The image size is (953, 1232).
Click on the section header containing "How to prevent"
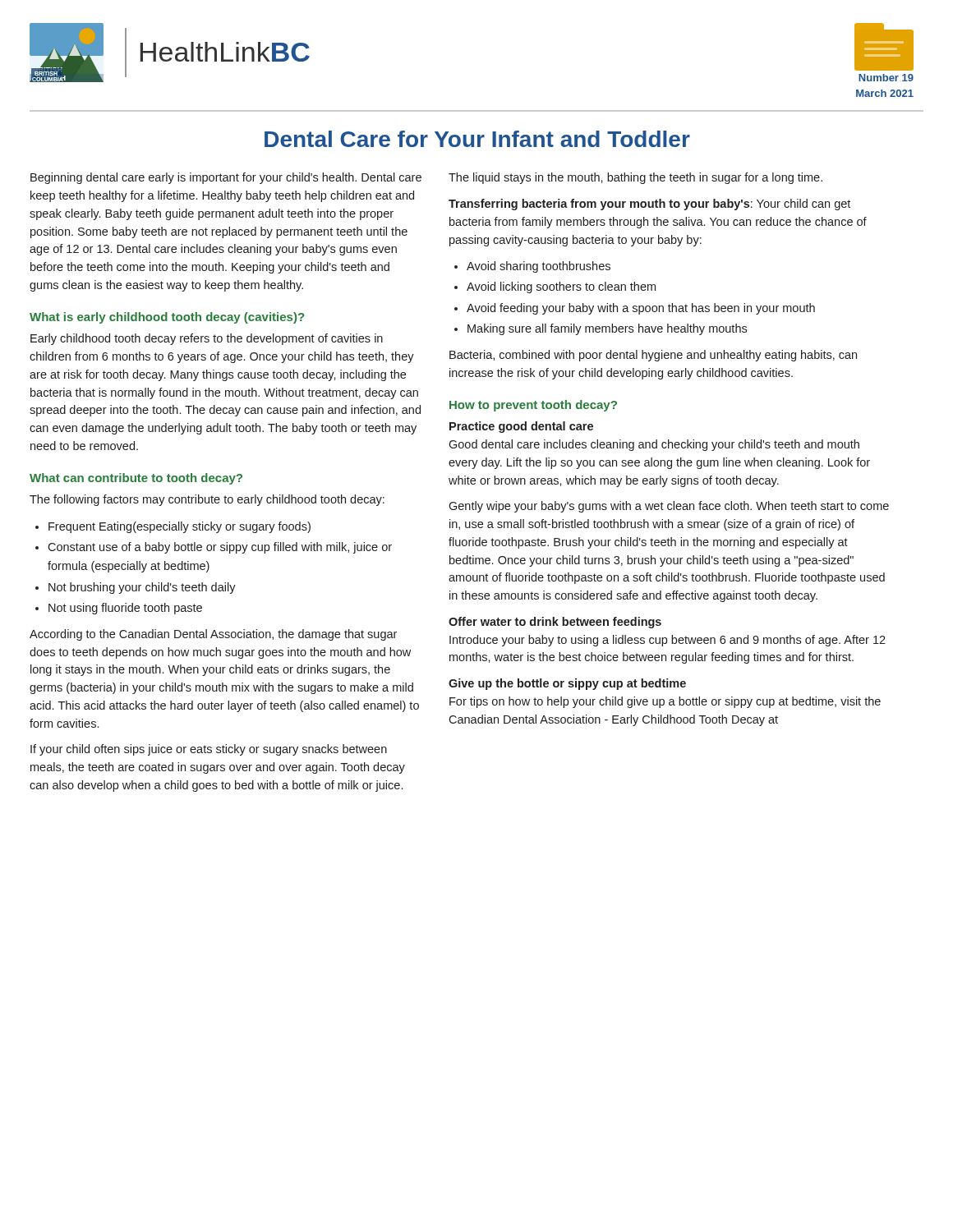click(x=533, y=404)
